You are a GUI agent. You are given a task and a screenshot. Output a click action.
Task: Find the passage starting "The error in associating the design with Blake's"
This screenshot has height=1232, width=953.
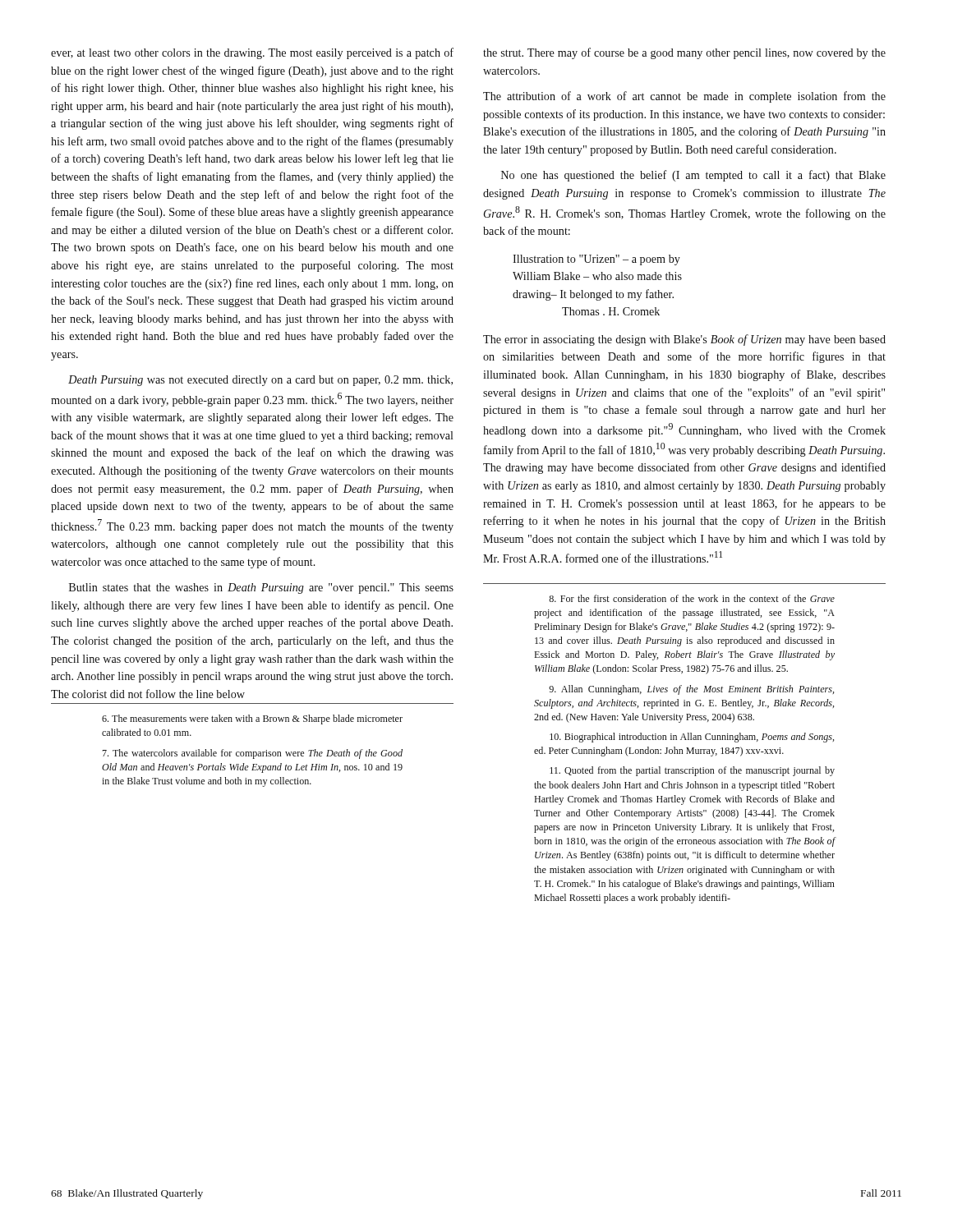pos(684,449)
